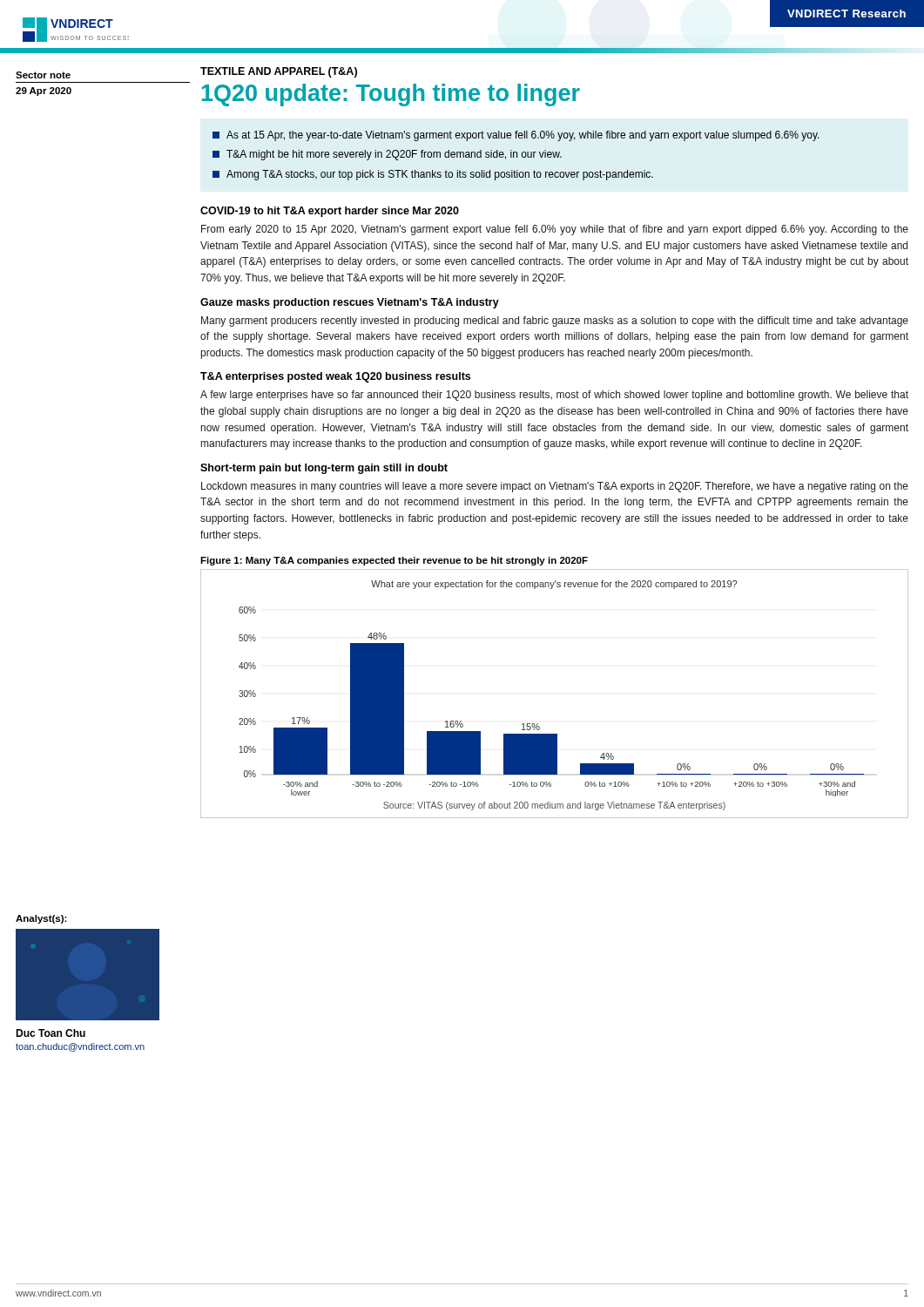The image size is (924, 1307).
Task: Select the text block that says "A few large enterprises have so"
Action: click(554, 419)
